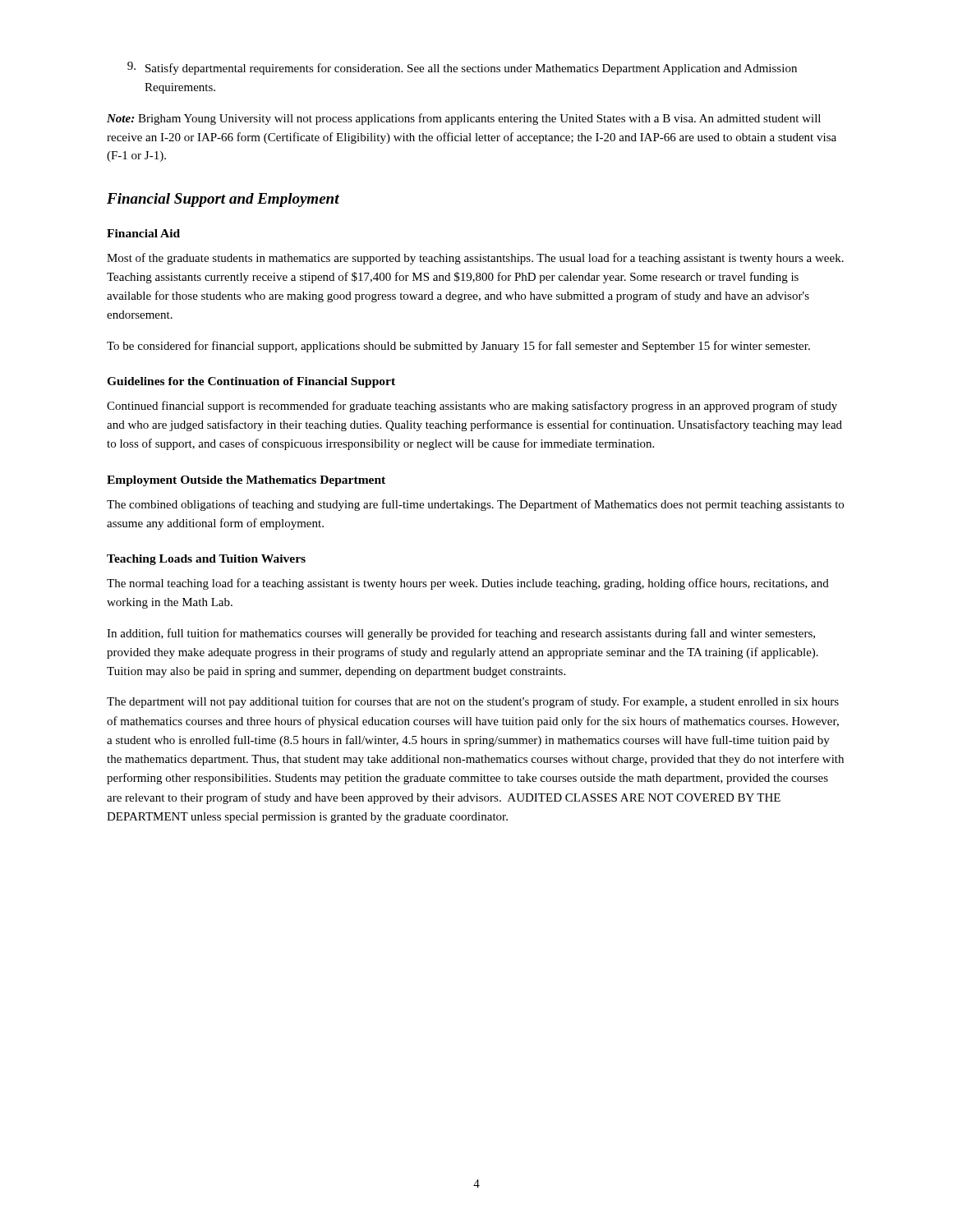
Task: Locate the text "Teaching Loads and Tuition Waivers"
Action: click(206, 558)
